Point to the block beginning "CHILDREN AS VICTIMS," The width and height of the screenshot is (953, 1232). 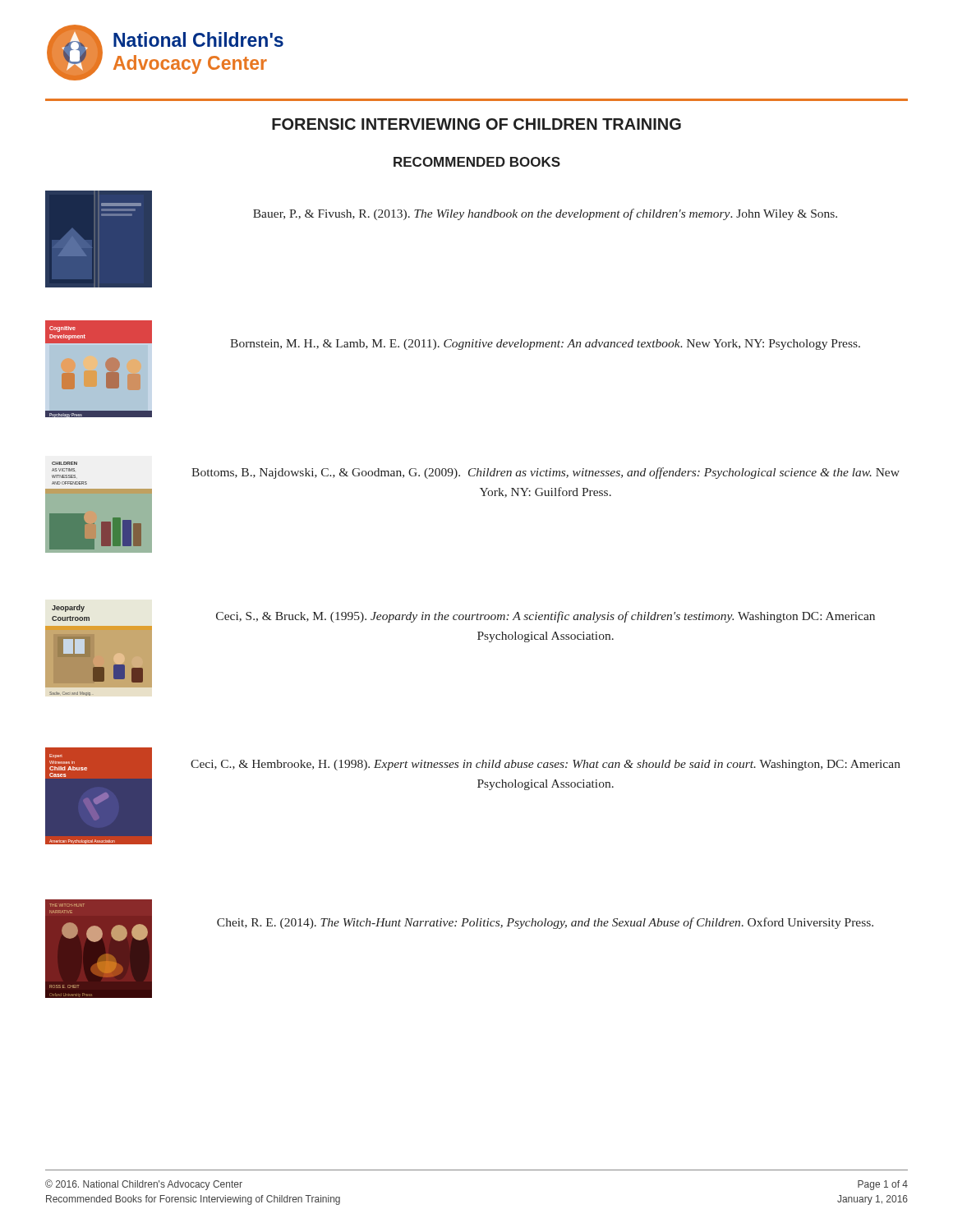pyautogui.click(x=476, y=504)
